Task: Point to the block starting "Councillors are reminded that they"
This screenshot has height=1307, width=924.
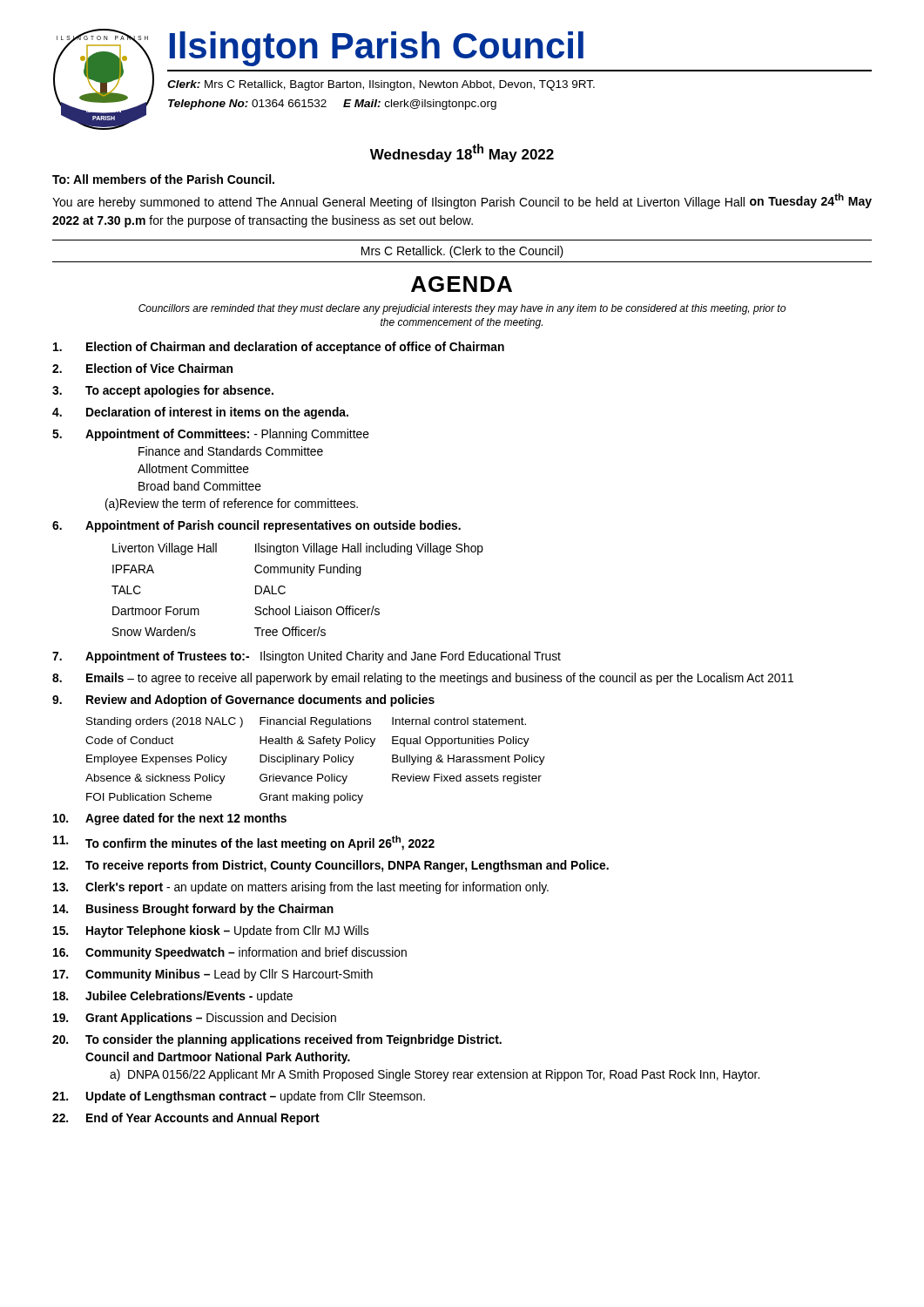Action: 462,316
